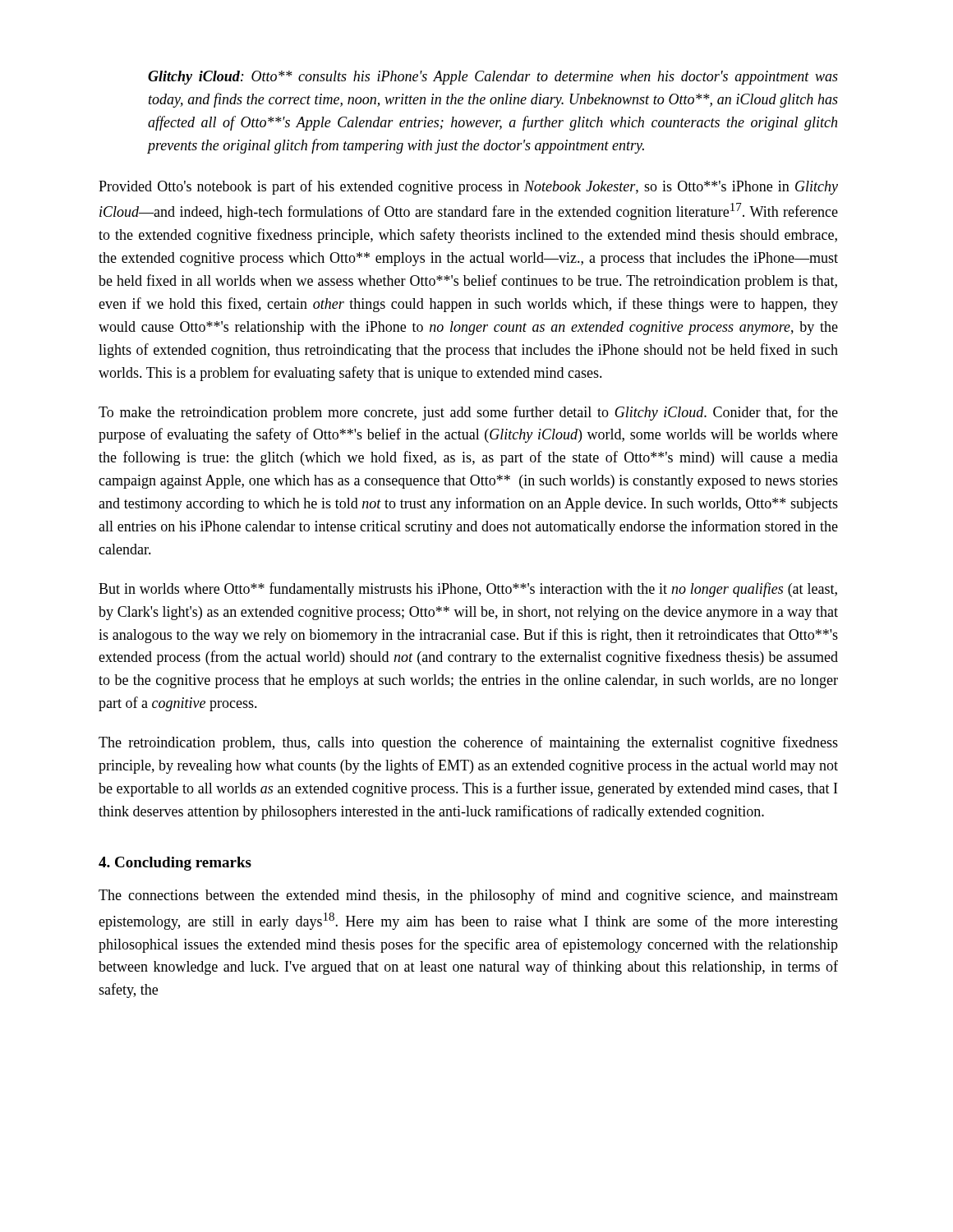
Task: Click on the text block that reads "The retroindication problem, thus, calls into question"
Action: [x=468, y=777]
